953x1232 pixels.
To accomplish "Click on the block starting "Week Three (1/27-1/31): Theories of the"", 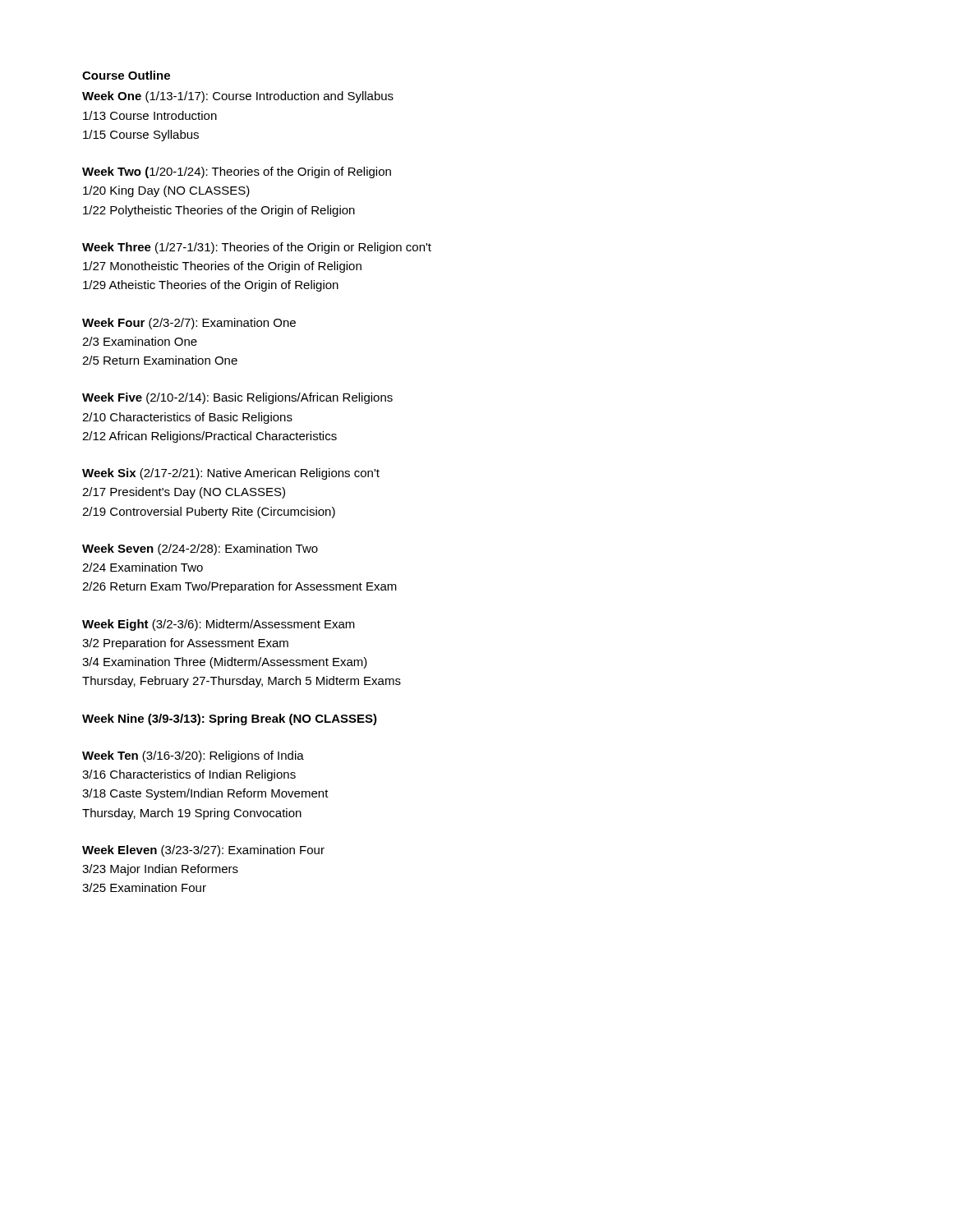I will [257, 266].
